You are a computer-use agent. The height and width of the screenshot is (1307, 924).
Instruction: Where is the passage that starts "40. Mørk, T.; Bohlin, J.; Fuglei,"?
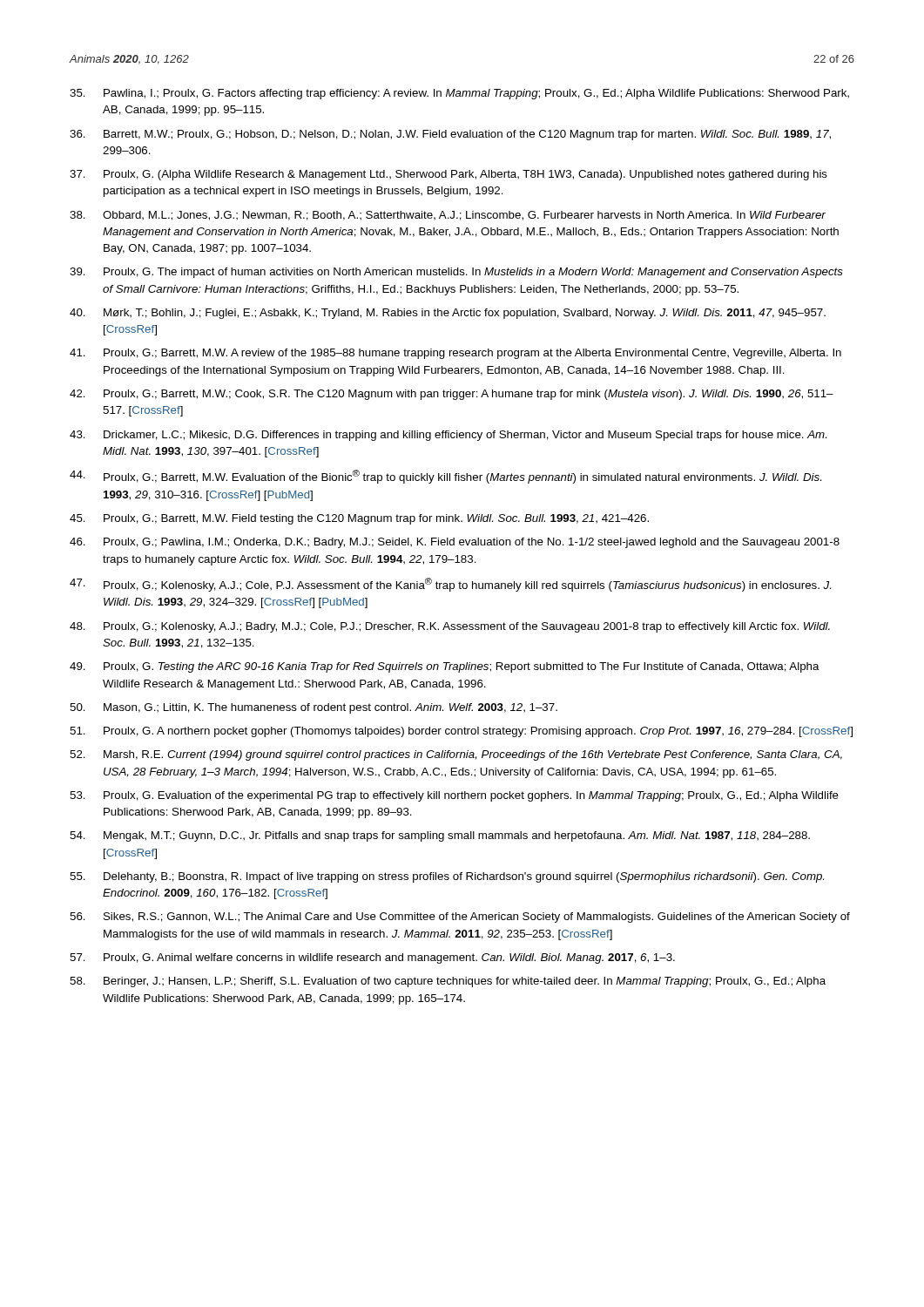pos(462,321)
